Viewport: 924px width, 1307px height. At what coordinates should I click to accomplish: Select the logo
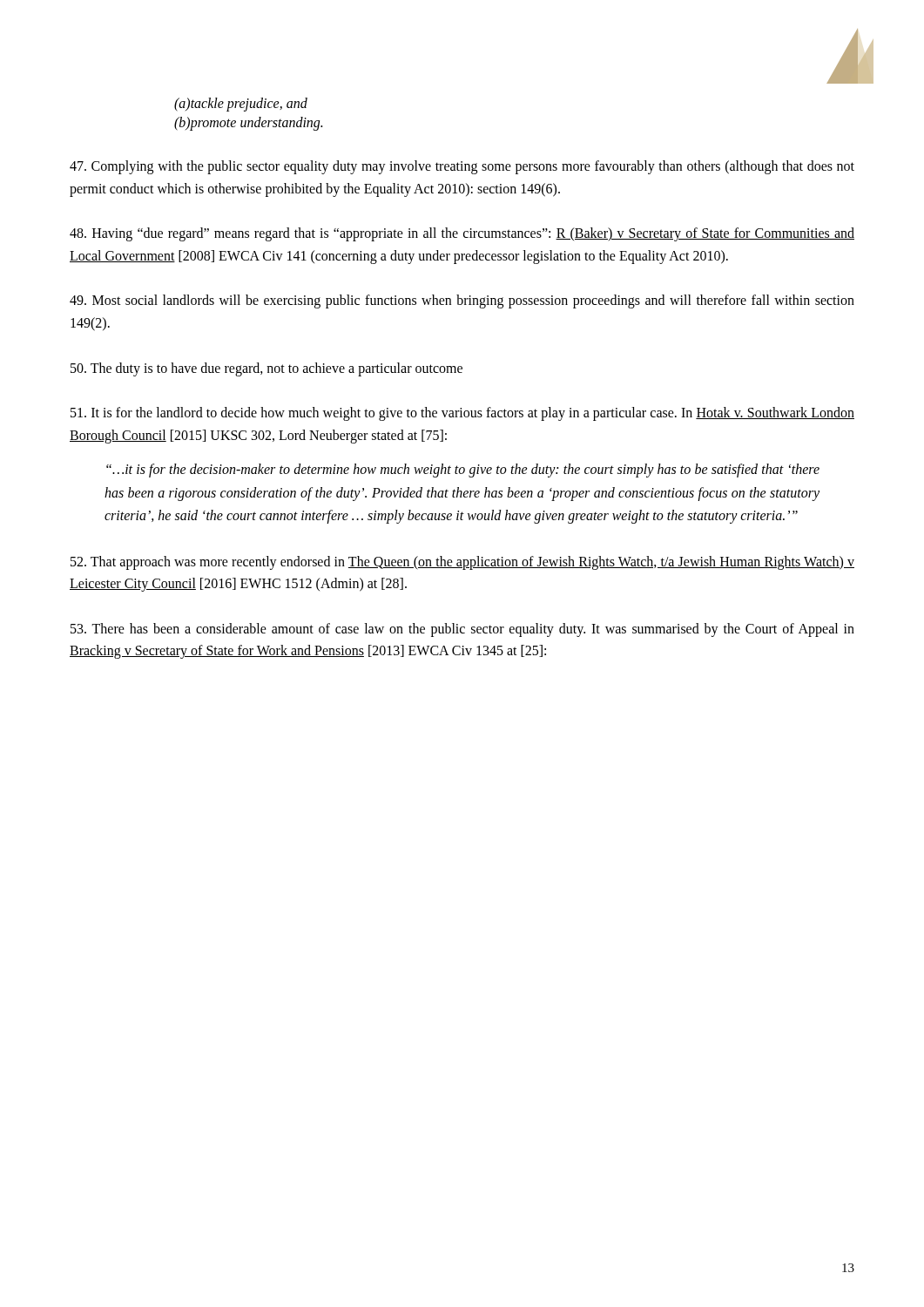click(x=851, y=58)
